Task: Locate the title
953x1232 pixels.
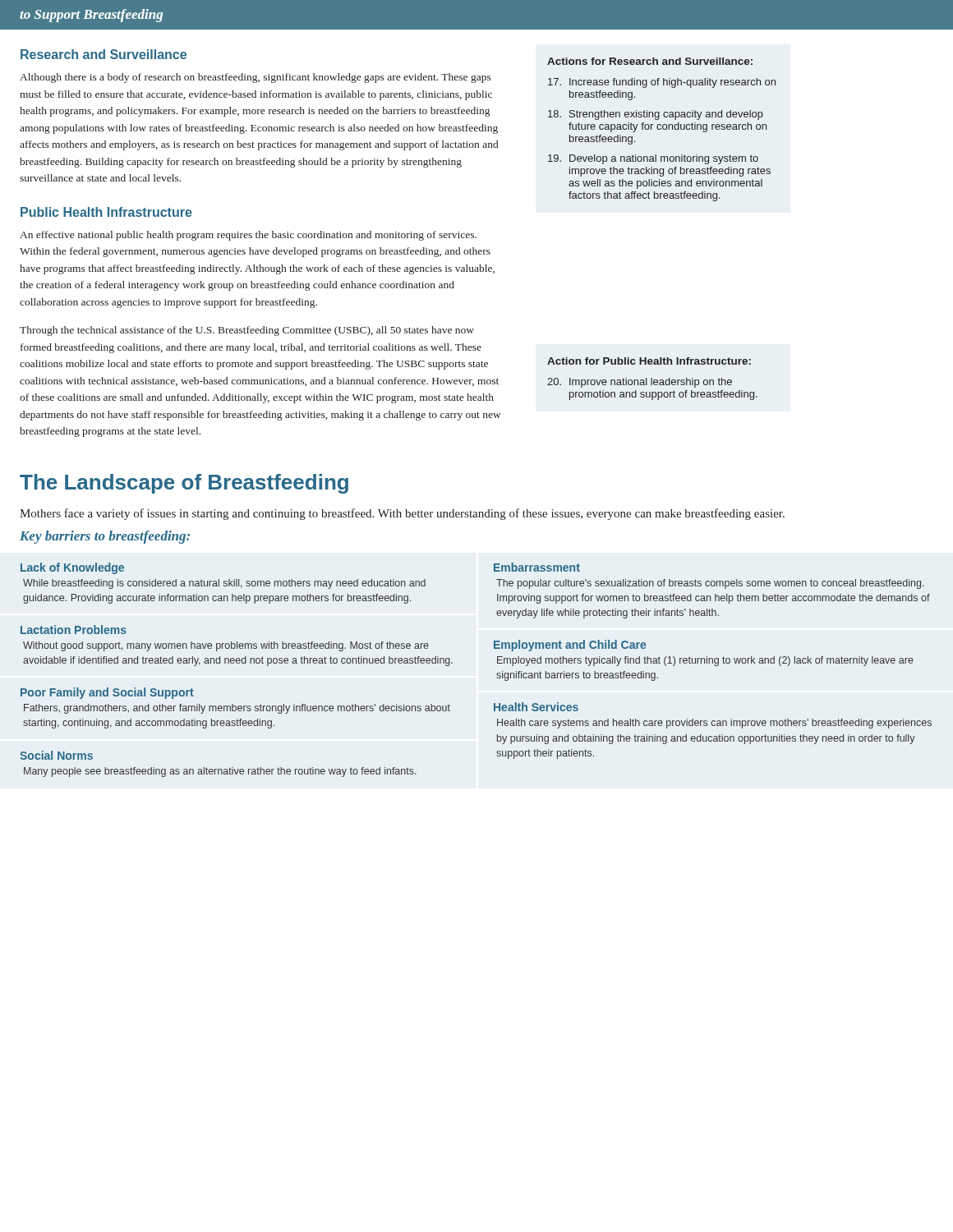Action: pos(185,482)
